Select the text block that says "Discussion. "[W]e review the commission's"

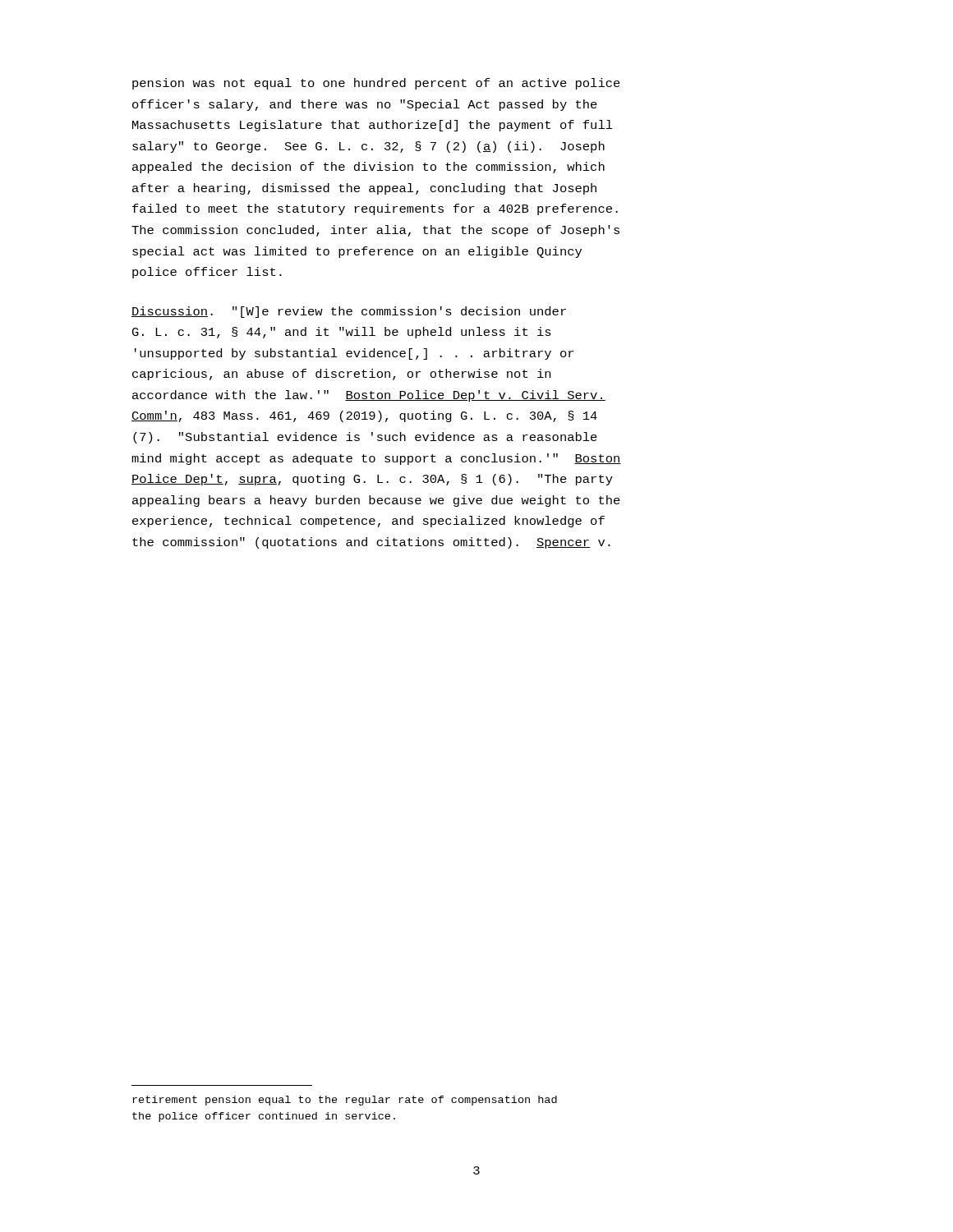pyautogui.click(x=476, y=428)
